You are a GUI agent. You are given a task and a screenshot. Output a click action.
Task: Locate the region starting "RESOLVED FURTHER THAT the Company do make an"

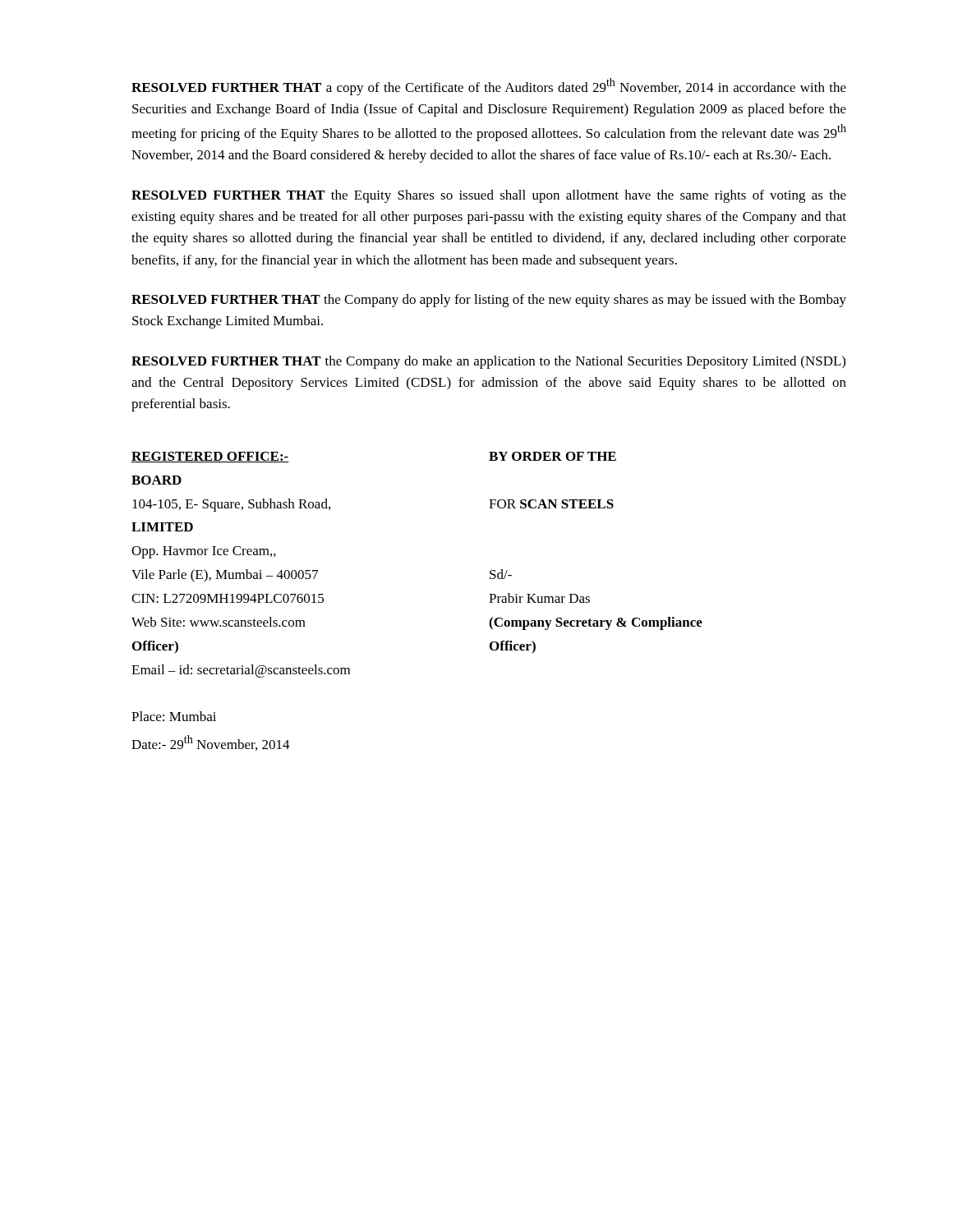(x=489, y=382)
